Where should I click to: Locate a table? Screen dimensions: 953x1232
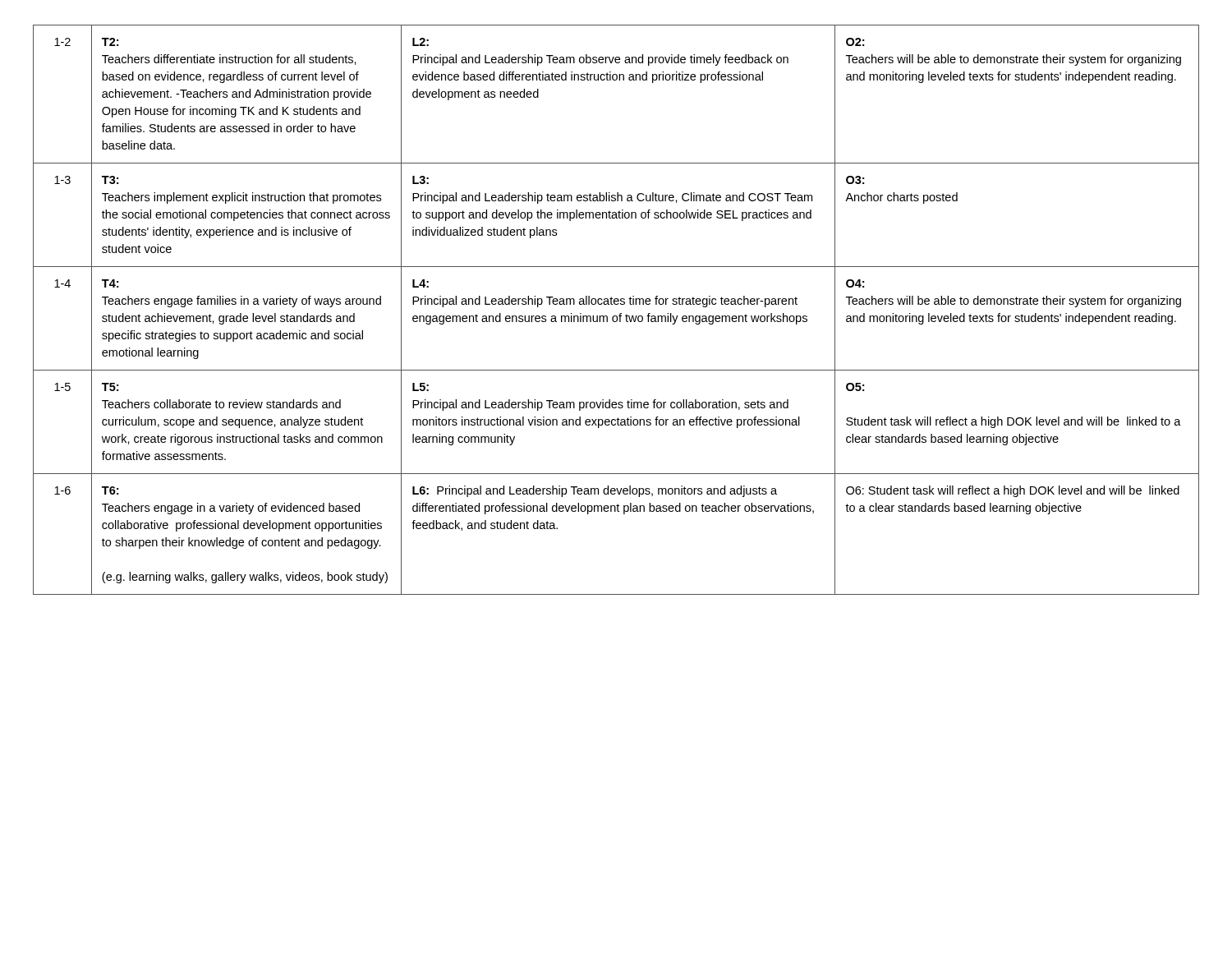coord(616,310)
